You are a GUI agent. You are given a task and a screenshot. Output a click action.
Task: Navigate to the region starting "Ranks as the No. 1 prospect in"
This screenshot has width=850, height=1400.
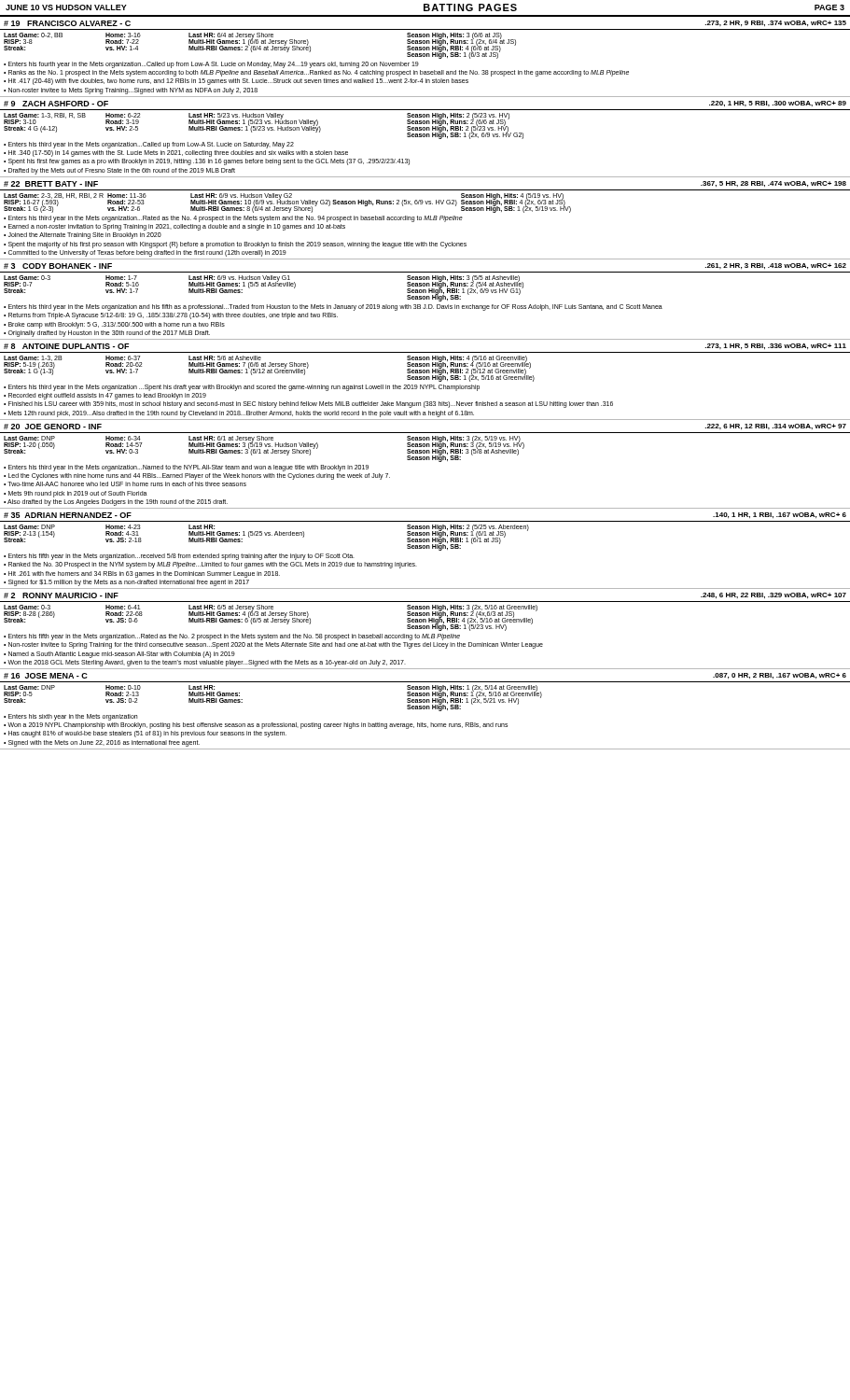click(x=318, y=73)
